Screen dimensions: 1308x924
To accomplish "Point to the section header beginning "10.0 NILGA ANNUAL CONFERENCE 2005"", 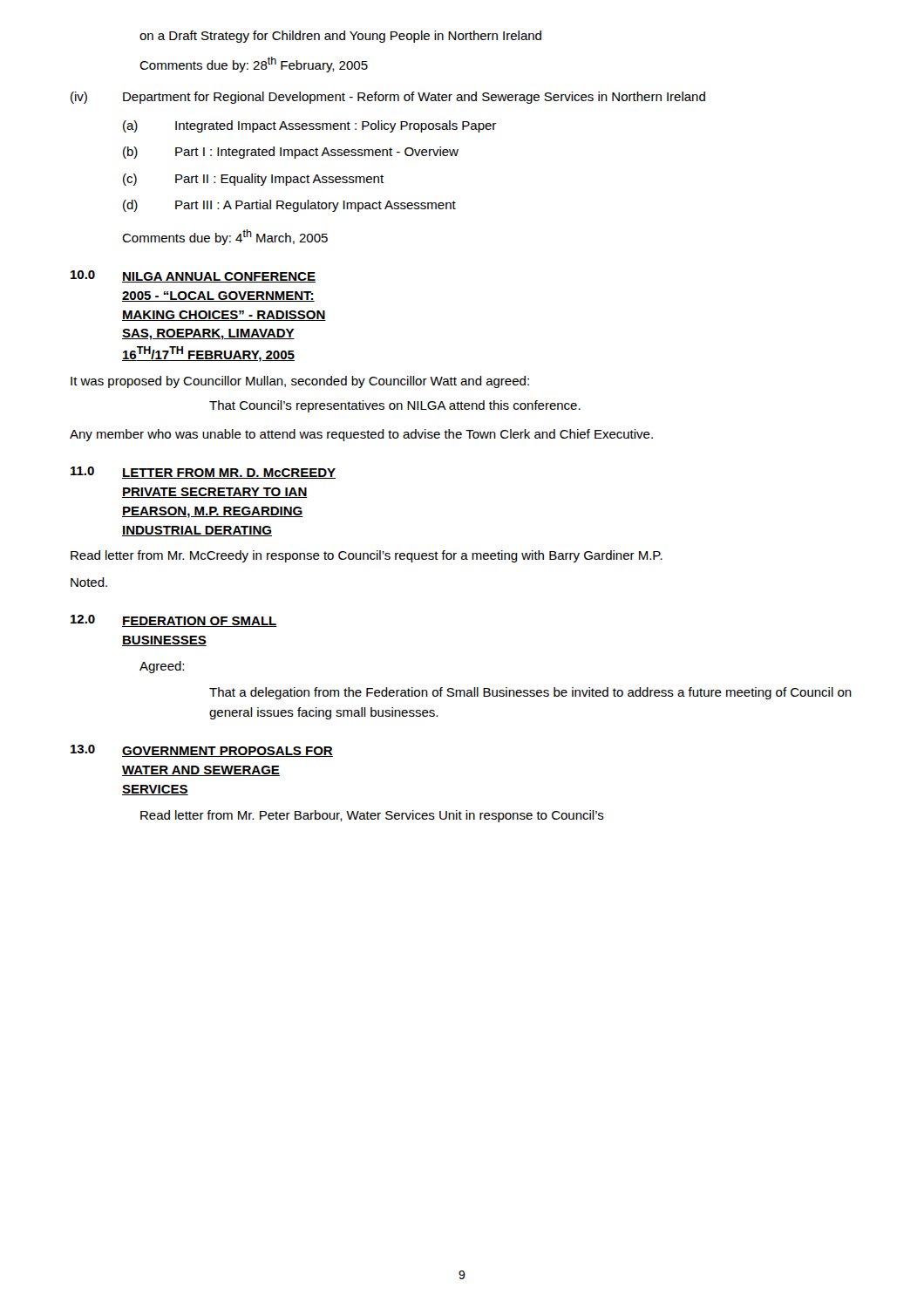I will pos(198,316).
